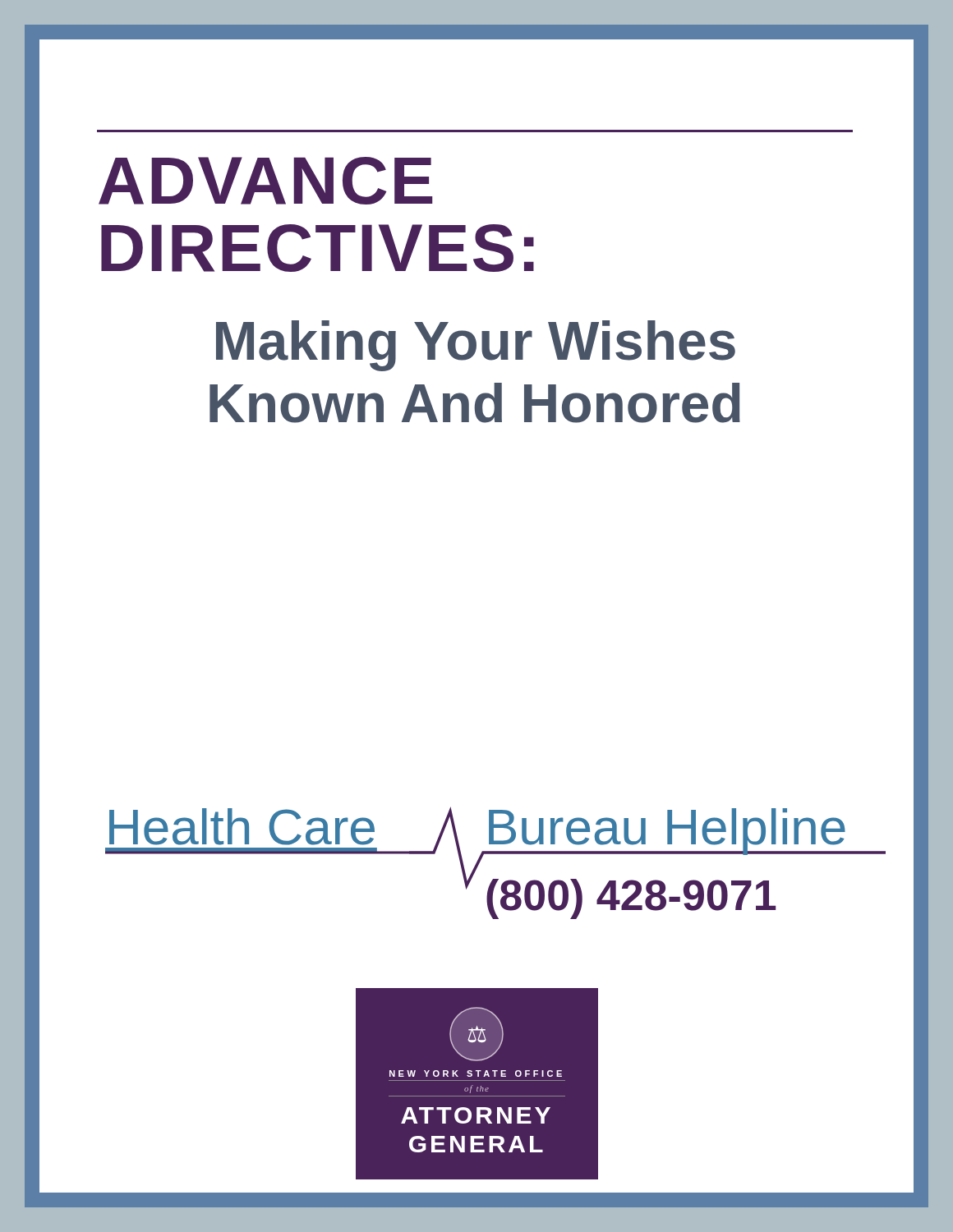Locate the title with the text "Making Your WishesKnown And"
953x1232 pixels.
click(x=475, y=373)
